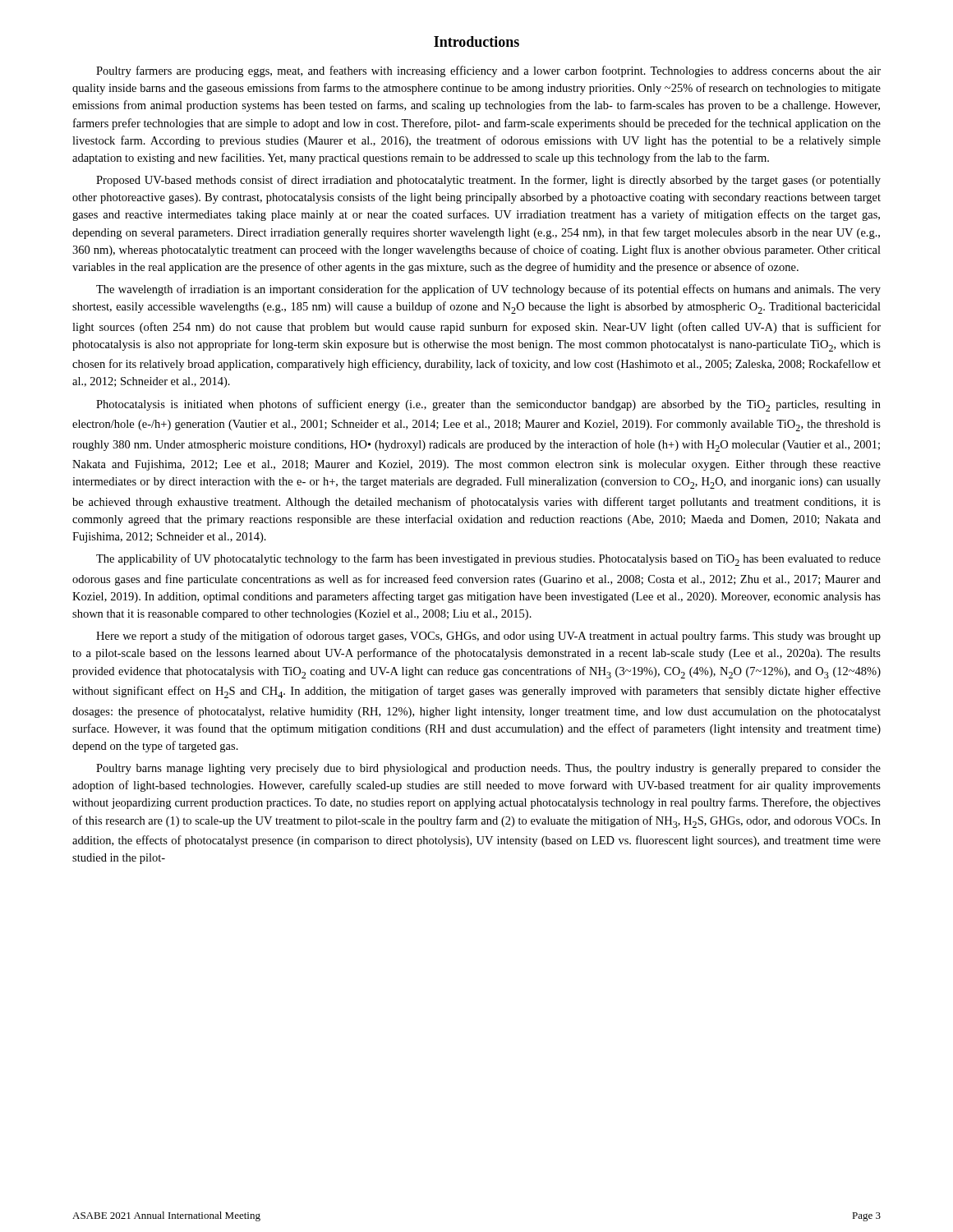953x1232 pixels.
Task: Find the text block containing "Proposed UV-based methods consist of direct irradiation"
Action: point(476,223)
